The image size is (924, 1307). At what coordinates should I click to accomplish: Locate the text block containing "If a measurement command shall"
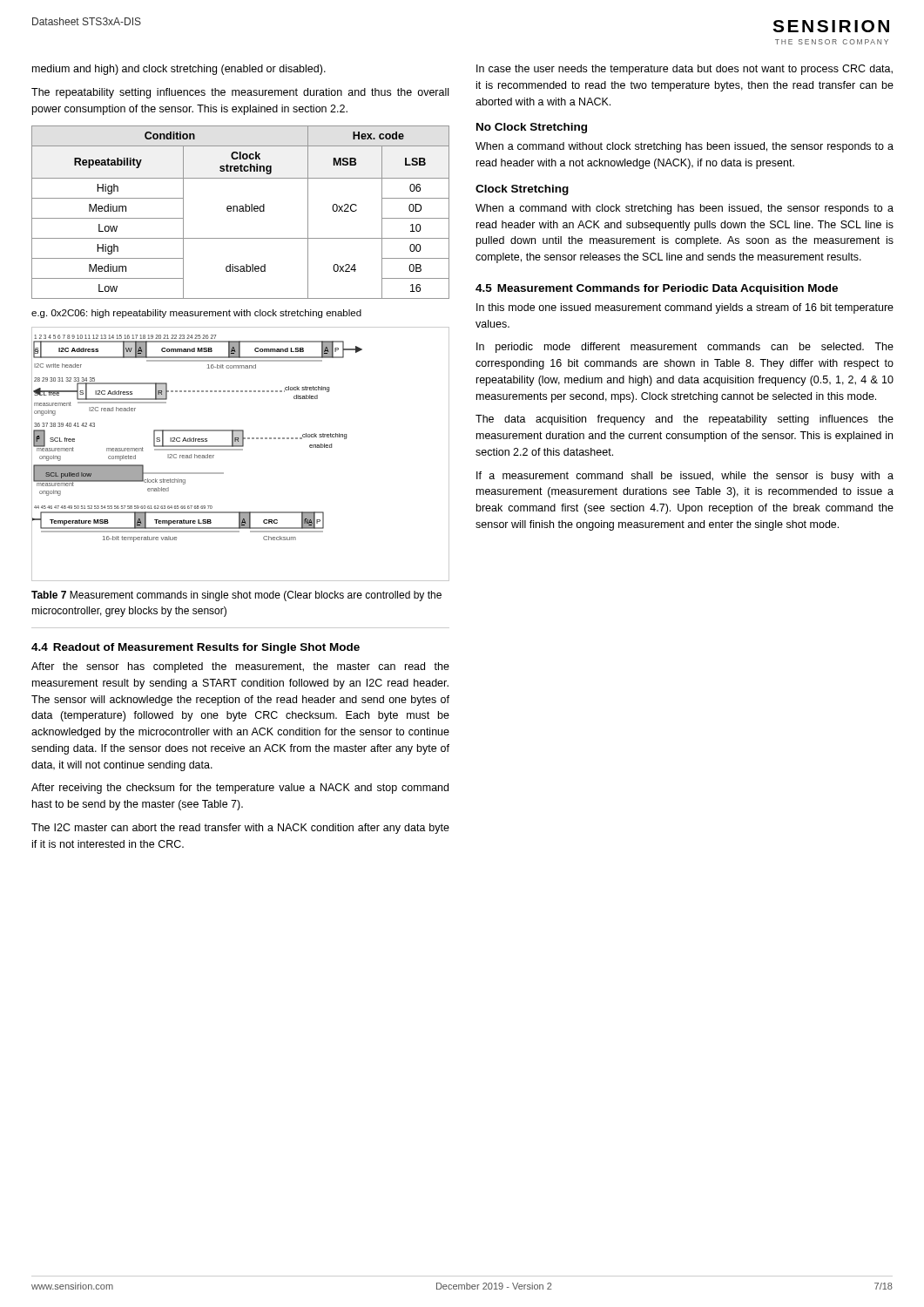tap(684, 500)
